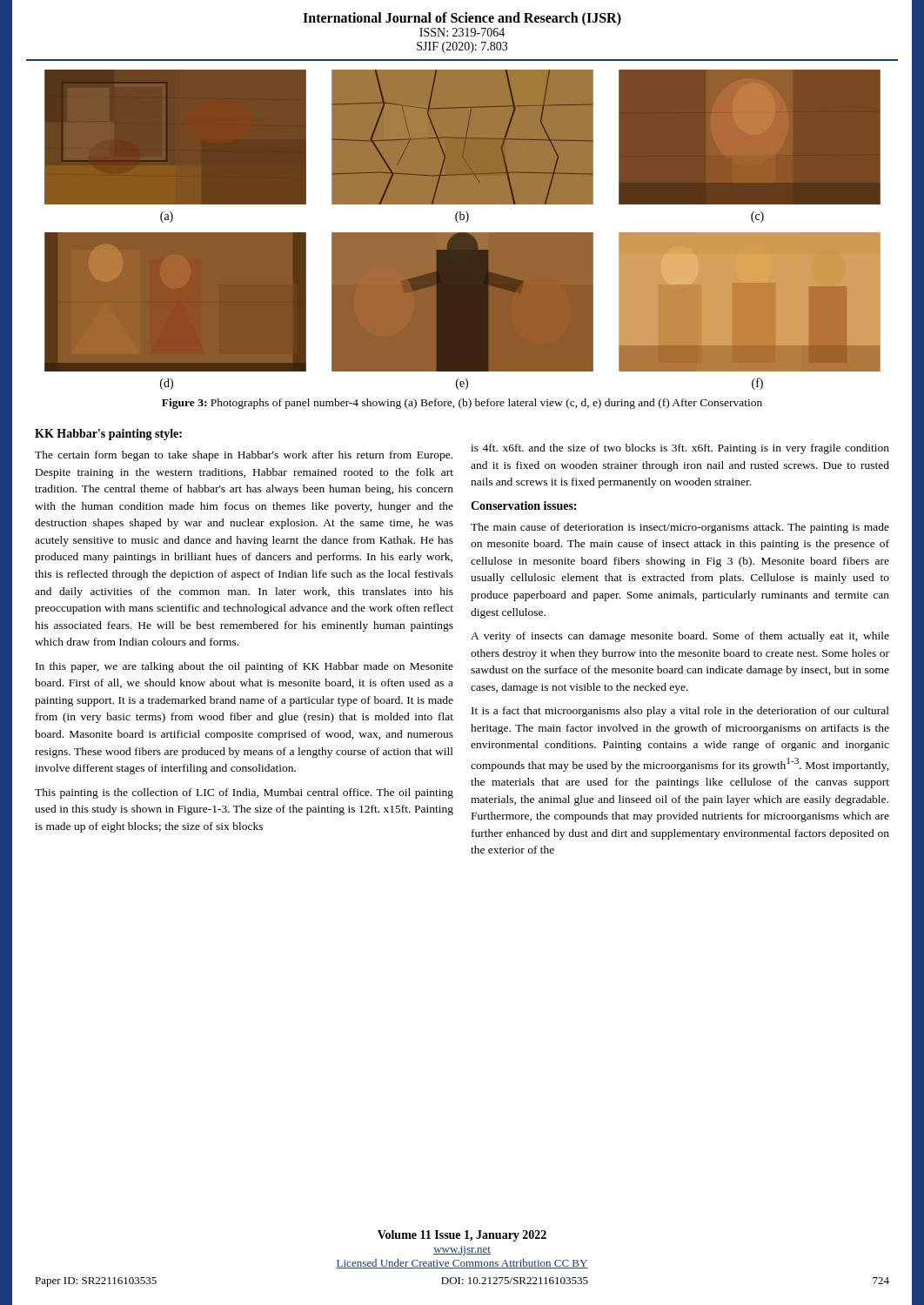The height and width of the screenshot is (1305, 924).
Task: Find the text starting "KK Habbar's painting style:"
Action: (x=109, y=434)
